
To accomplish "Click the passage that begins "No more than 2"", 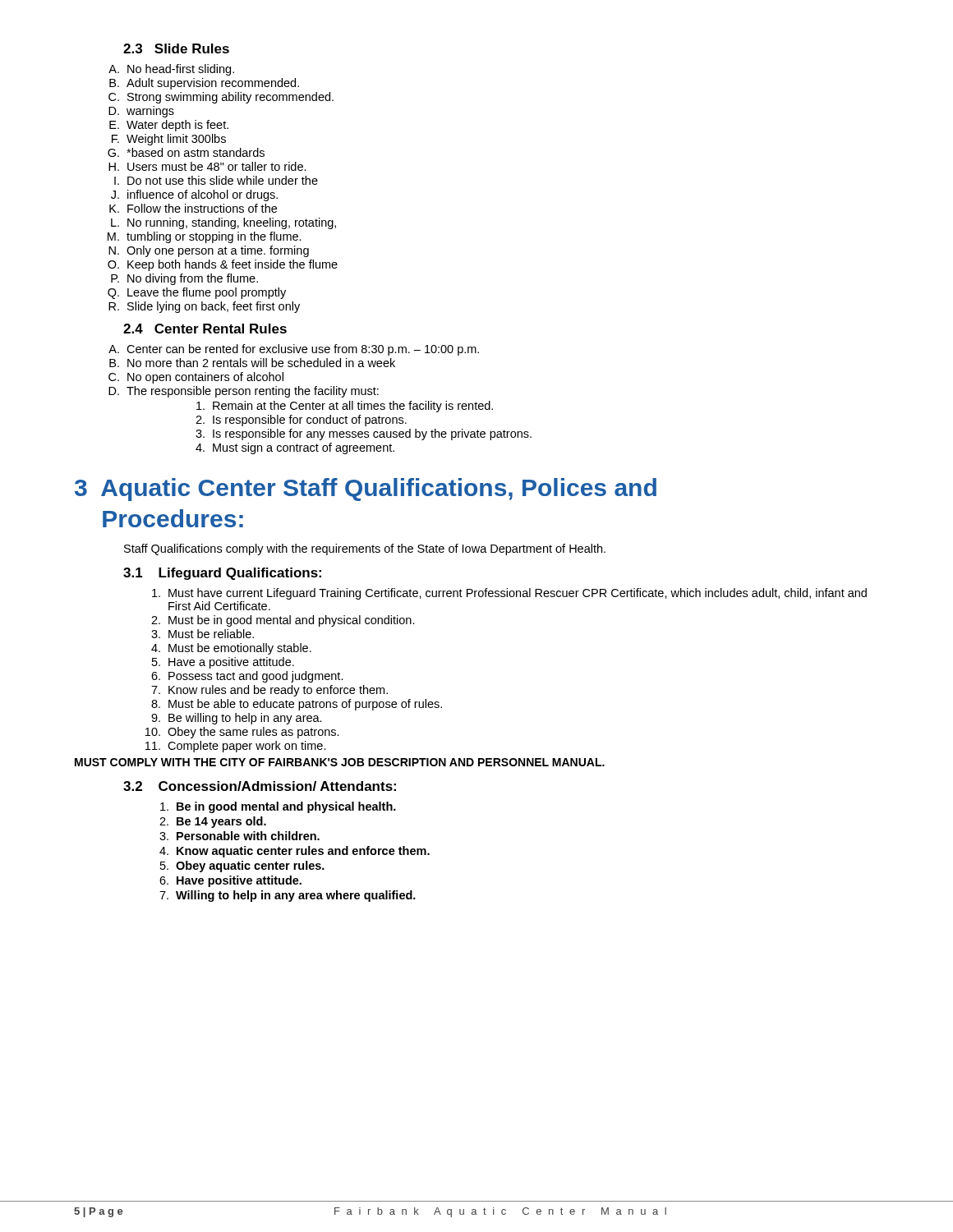I will point(261,363).
